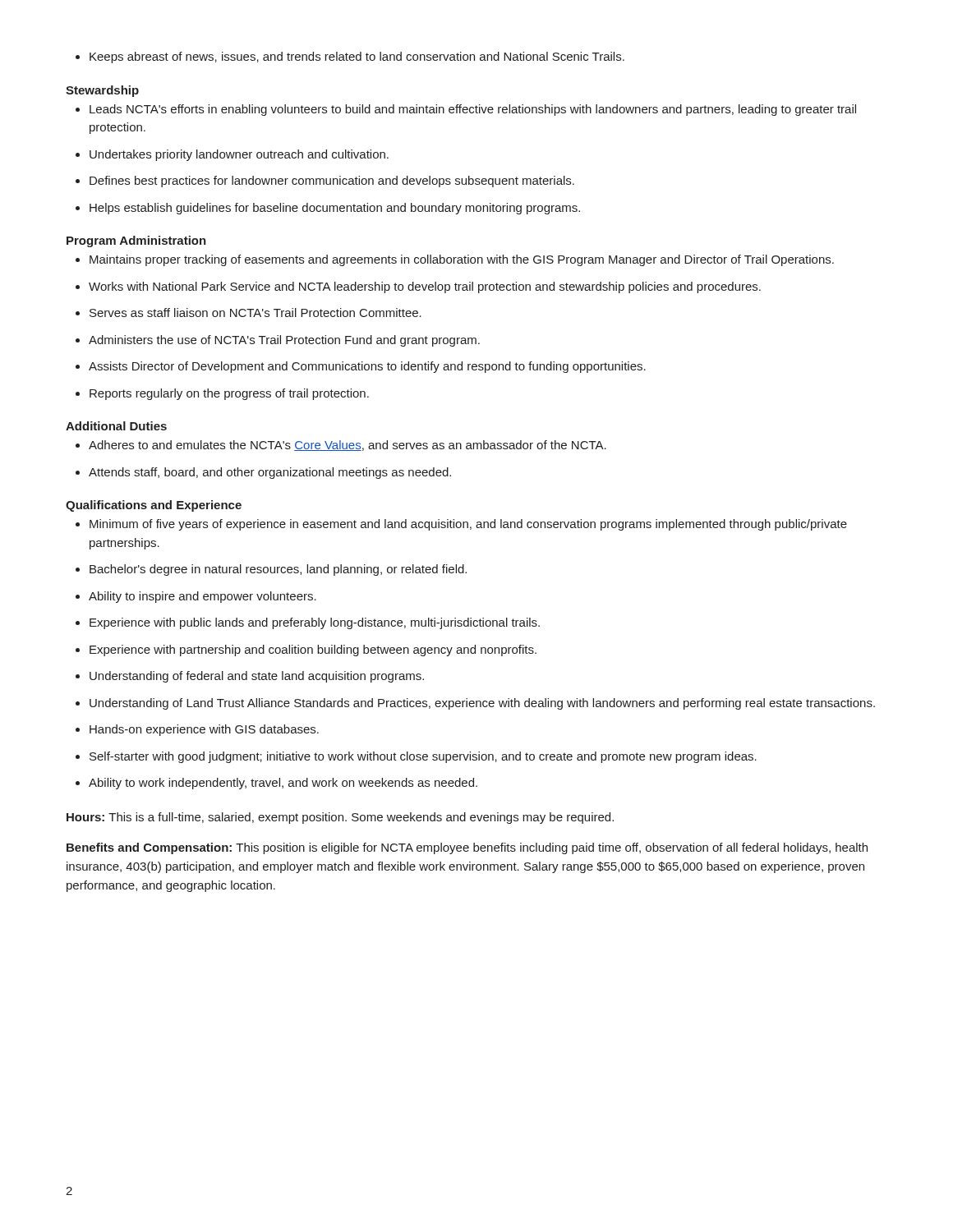The image size is (953, 1232).
Task: Select the region starting "Assists Director of"
Action: click(x=476, y=367)
